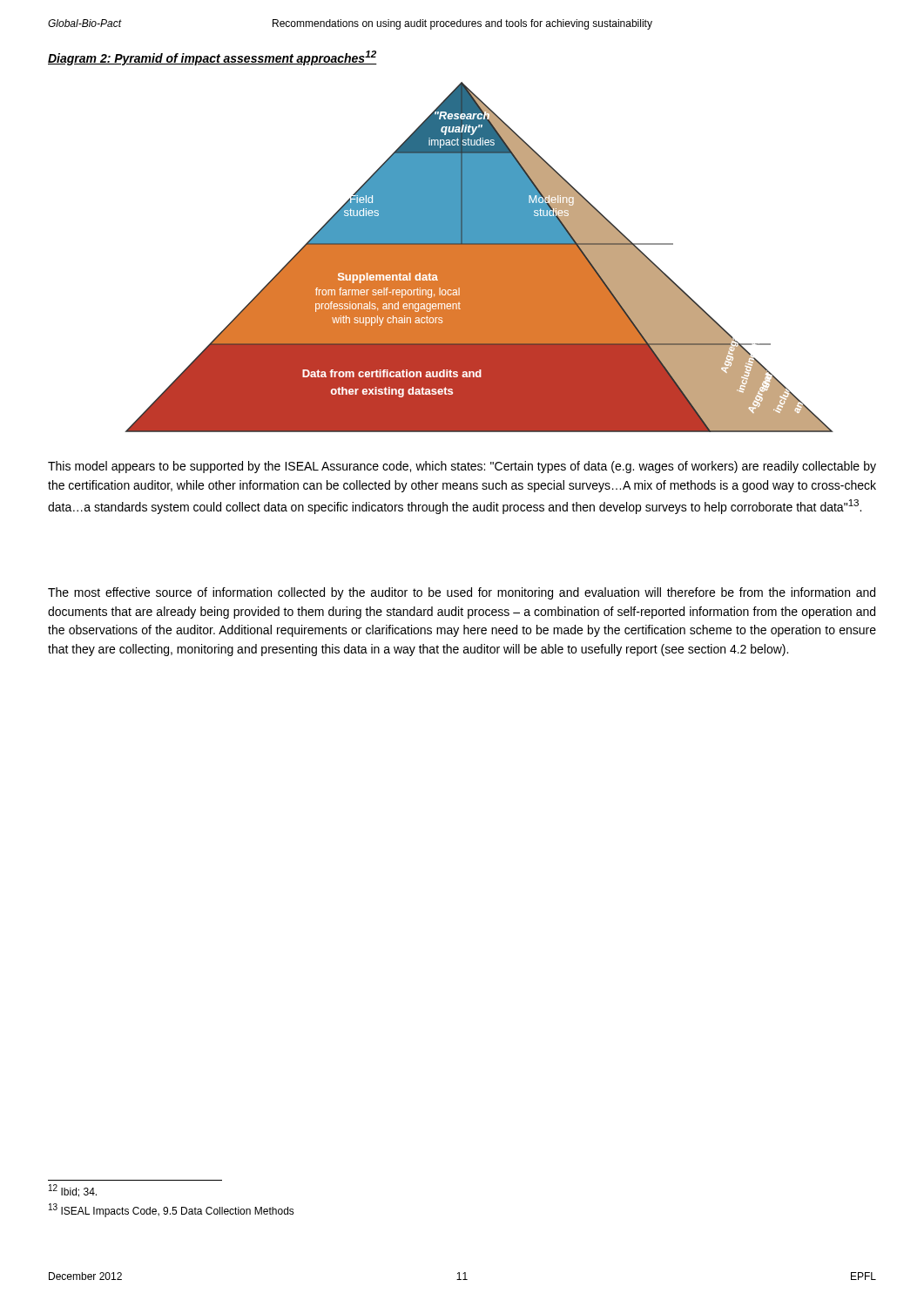Point to the block starting "The most effective source of information"
This screenshot has height=1307, width=924.
[462, 621]
